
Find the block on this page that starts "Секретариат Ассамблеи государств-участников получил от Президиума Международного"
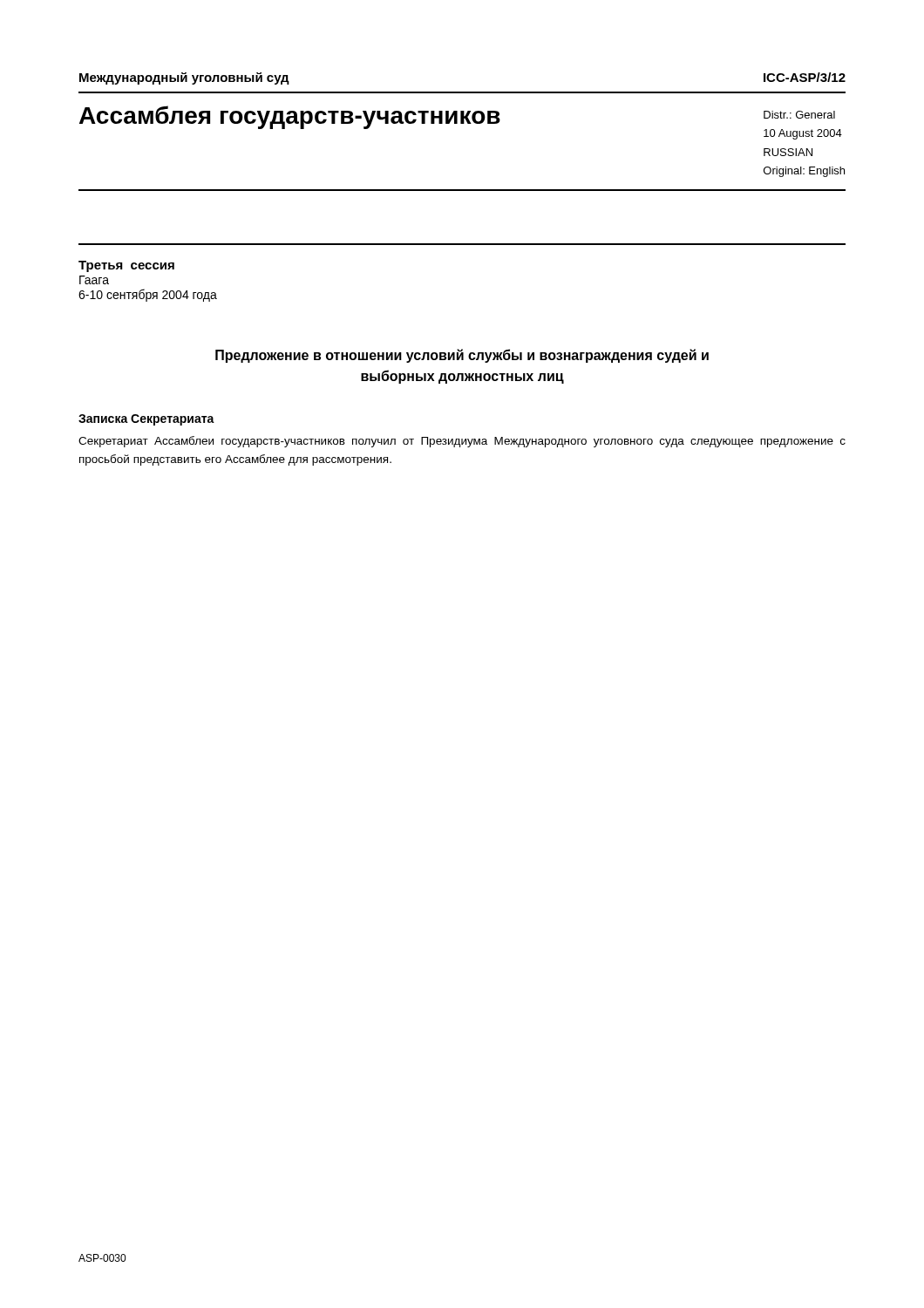click(462, 450)
